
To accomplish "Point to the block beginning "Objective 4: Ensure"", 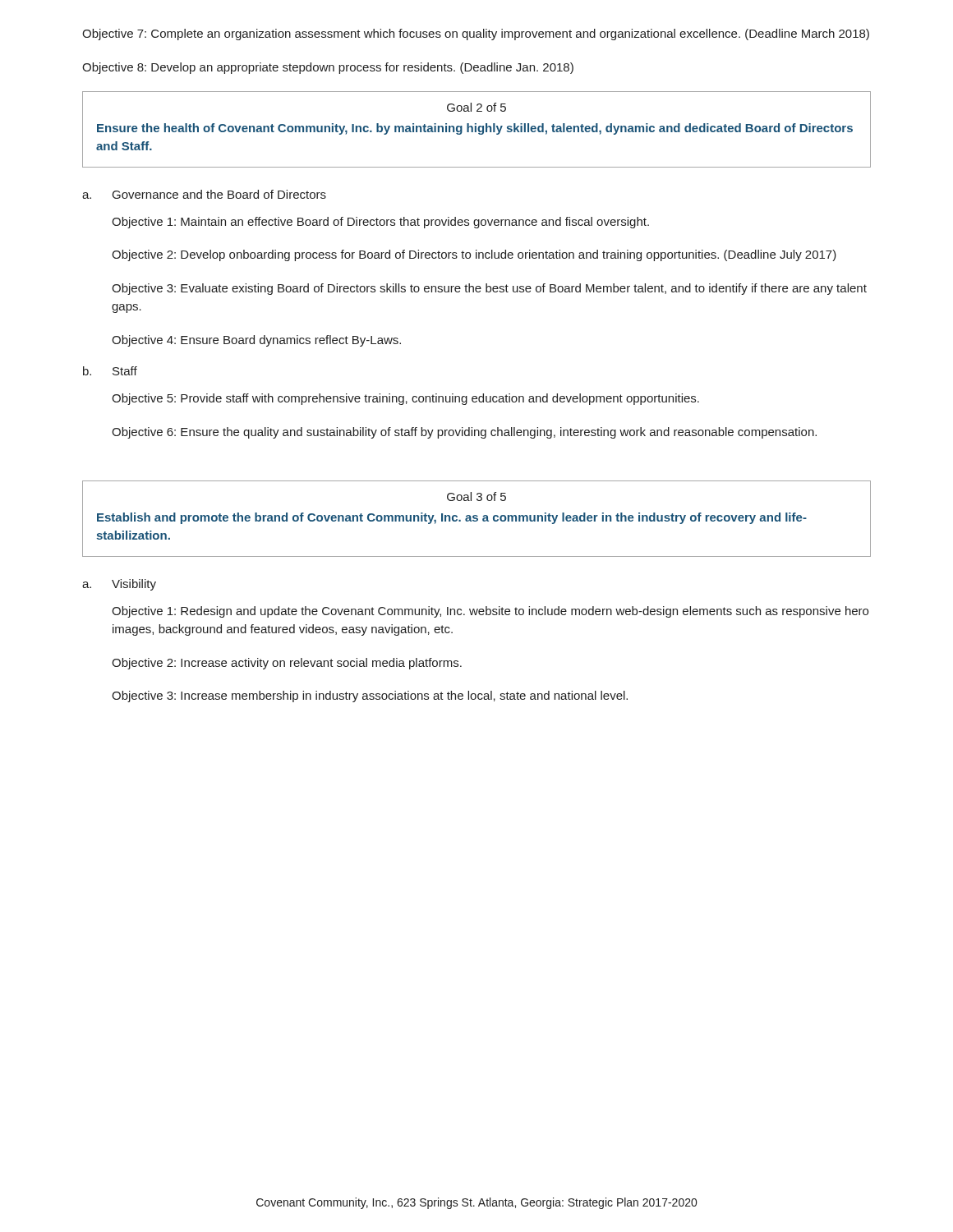I will coord(257,339).
